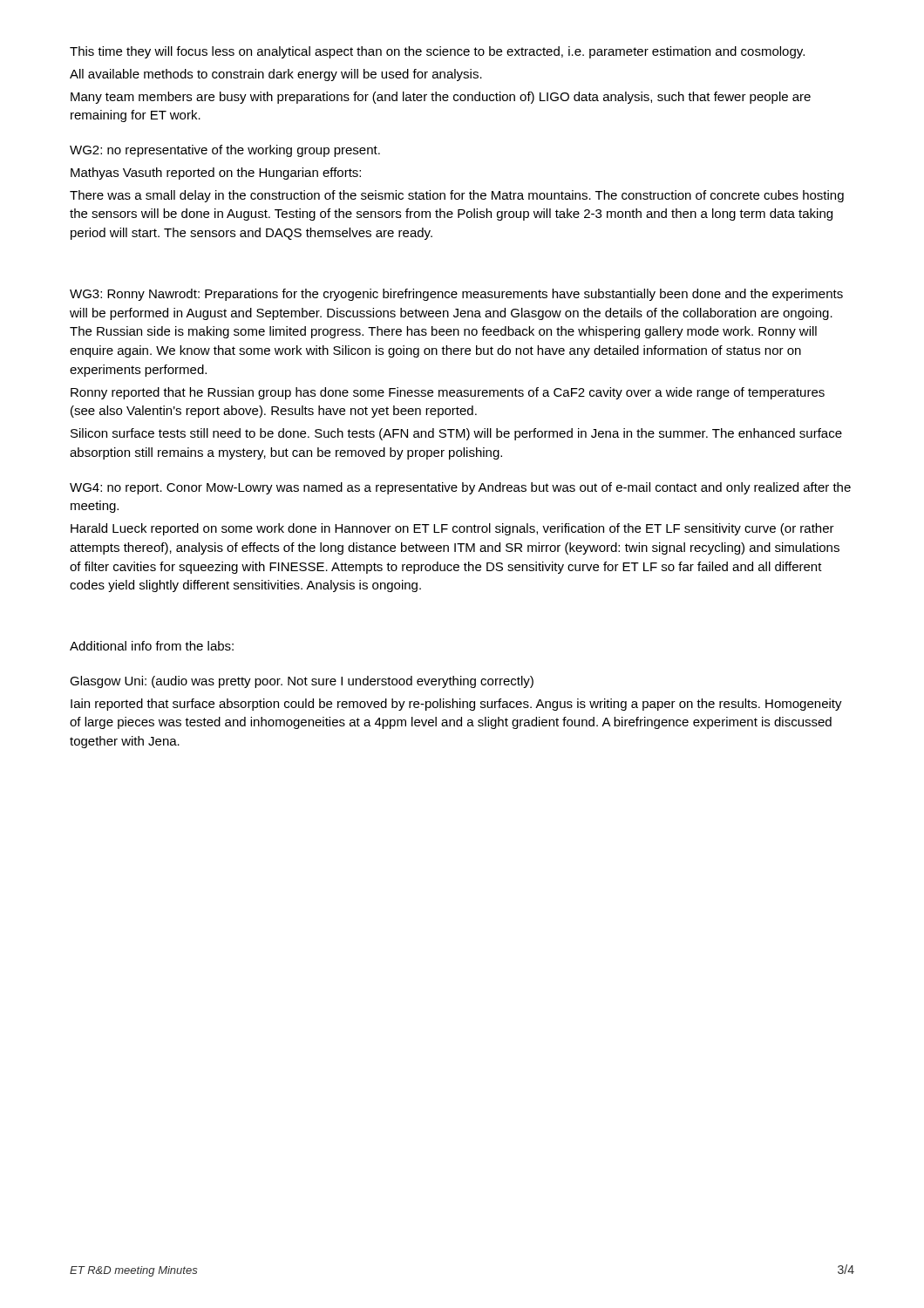Find the block on this page that starts "WG3: Ronny Nawrodt: Preparations for"
924x1308 pixels.
point(456,295)
